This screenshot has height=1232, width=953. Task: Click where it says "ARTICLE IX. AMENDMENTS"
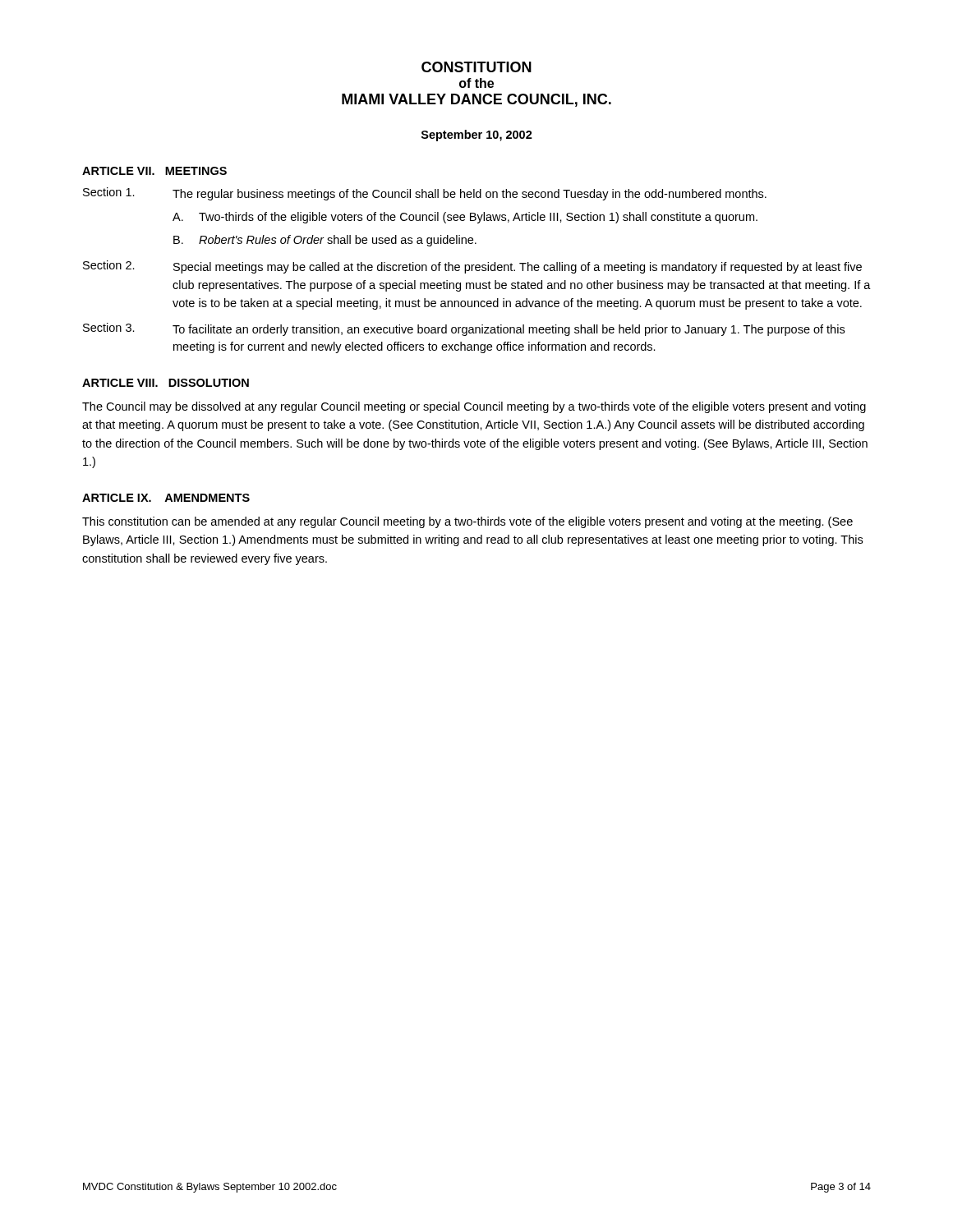[166, 498]
